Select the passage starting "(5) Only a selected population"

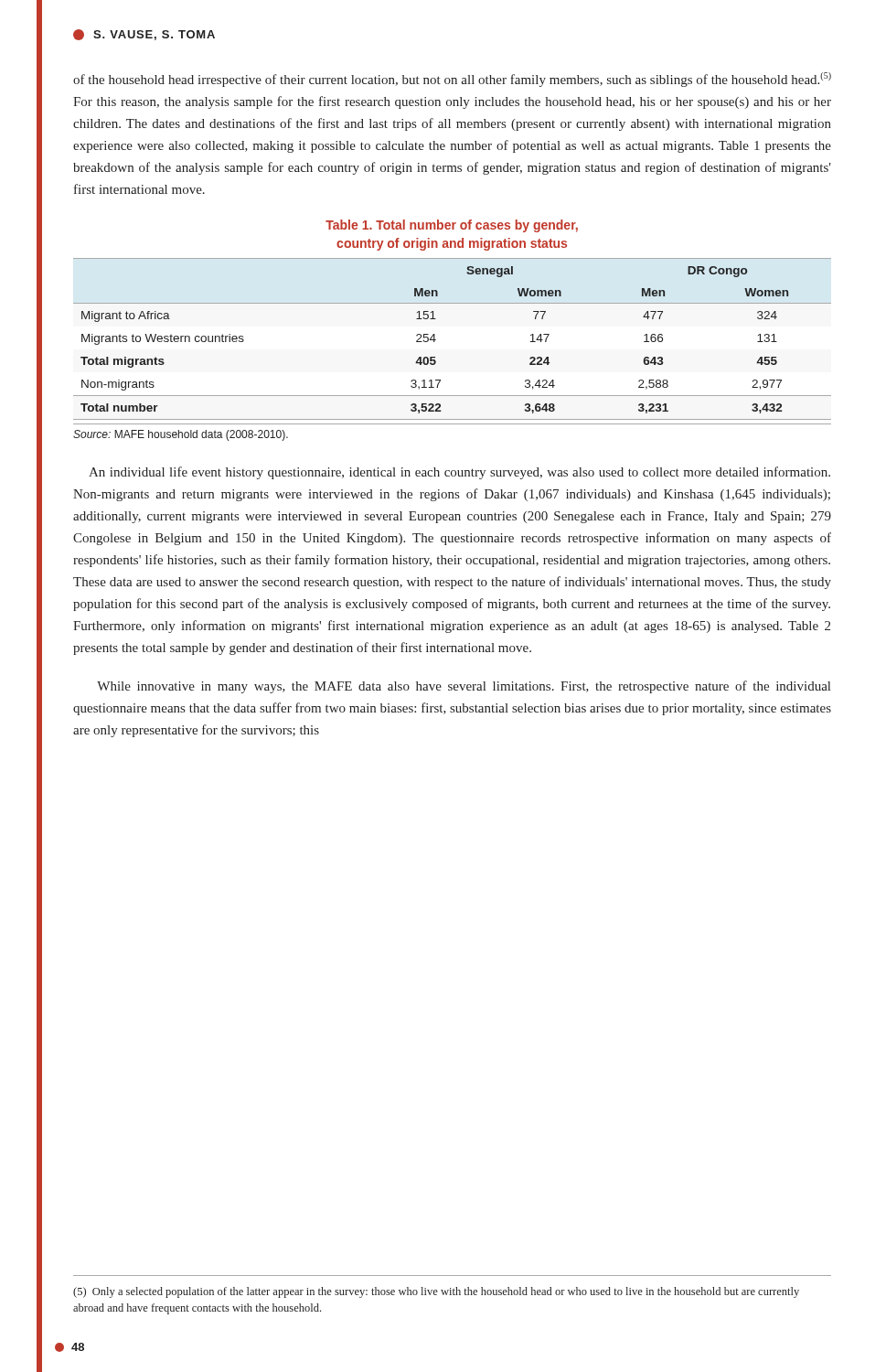436,1300
